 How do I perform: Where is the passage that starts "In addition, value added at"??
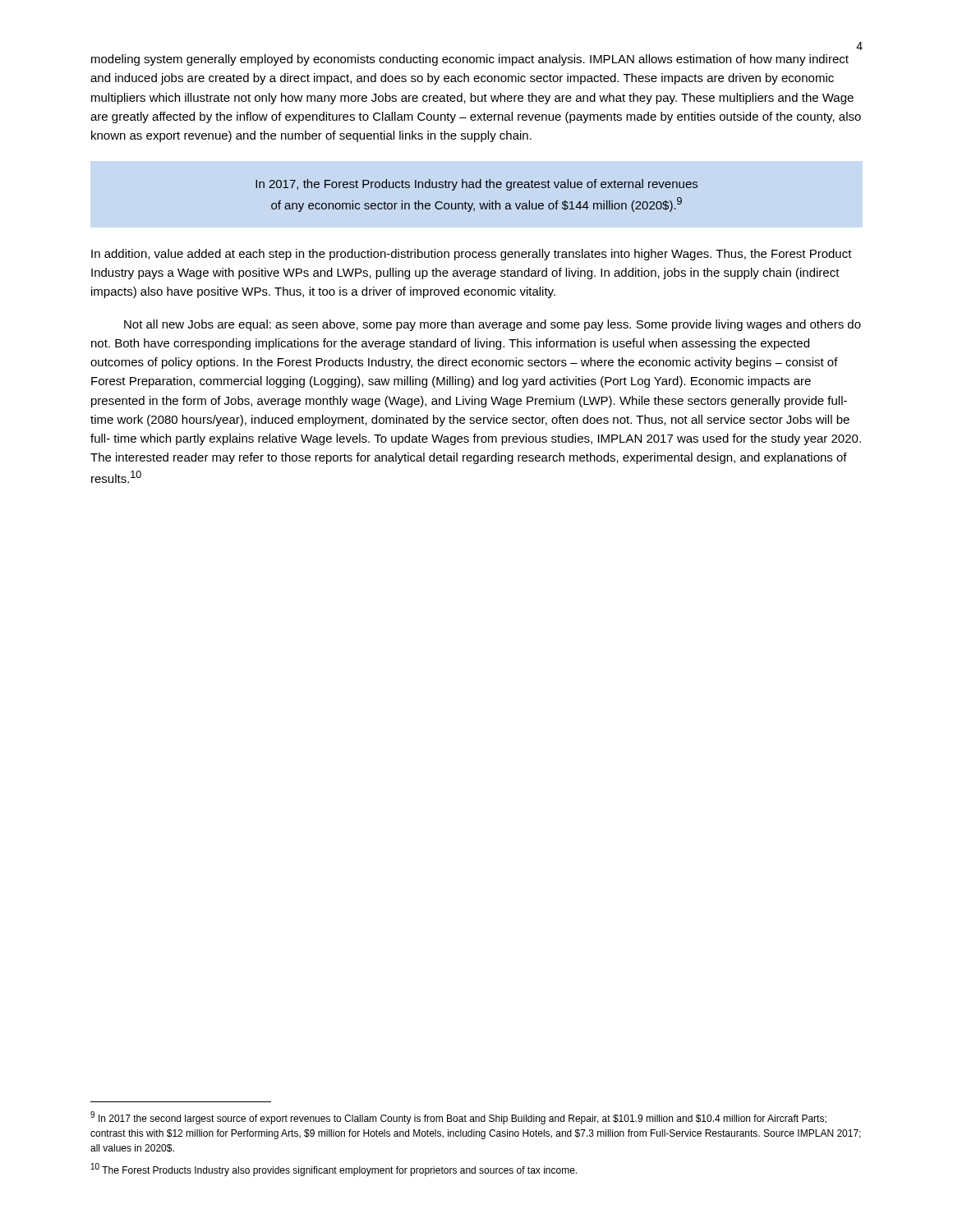471,272
